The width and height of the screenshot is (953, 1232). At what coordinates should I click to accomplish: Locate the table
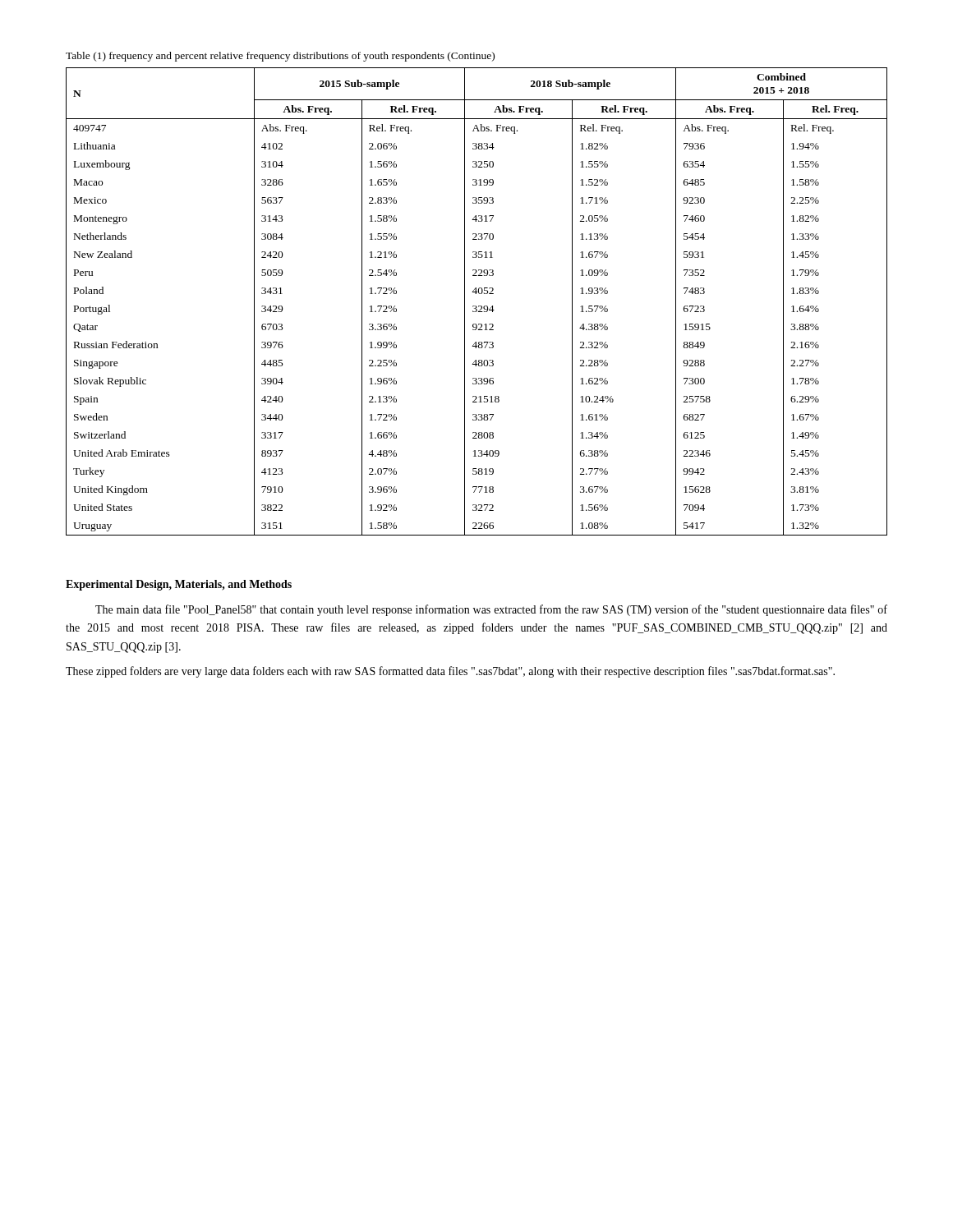[476, 301]
